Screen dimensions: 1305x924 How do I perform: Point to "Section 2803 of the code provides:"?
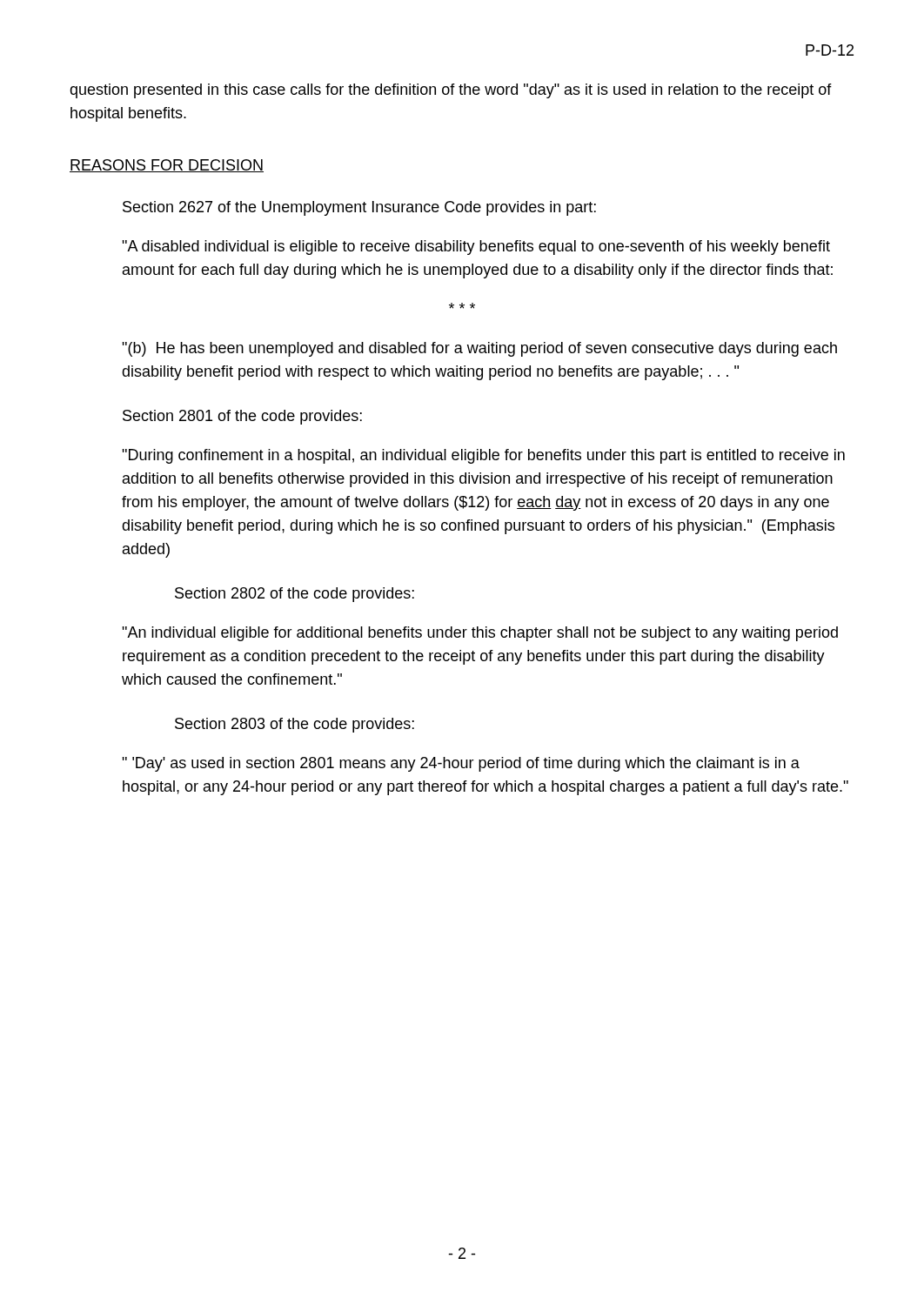[x=295, y=724]
